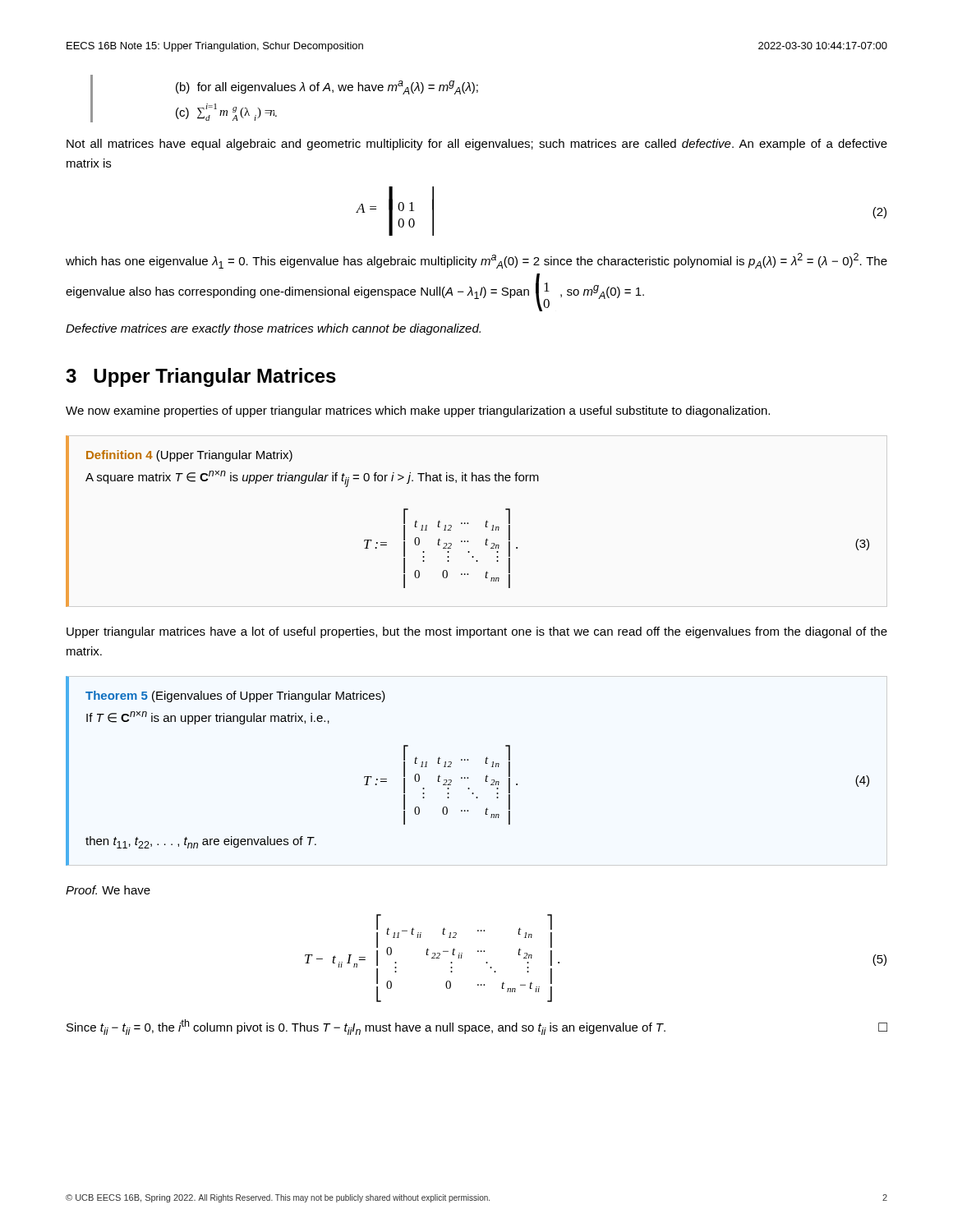Find the region starting "Definition 4 (Upper Triangular Matrix) A square matrix"

click(478, 518)
